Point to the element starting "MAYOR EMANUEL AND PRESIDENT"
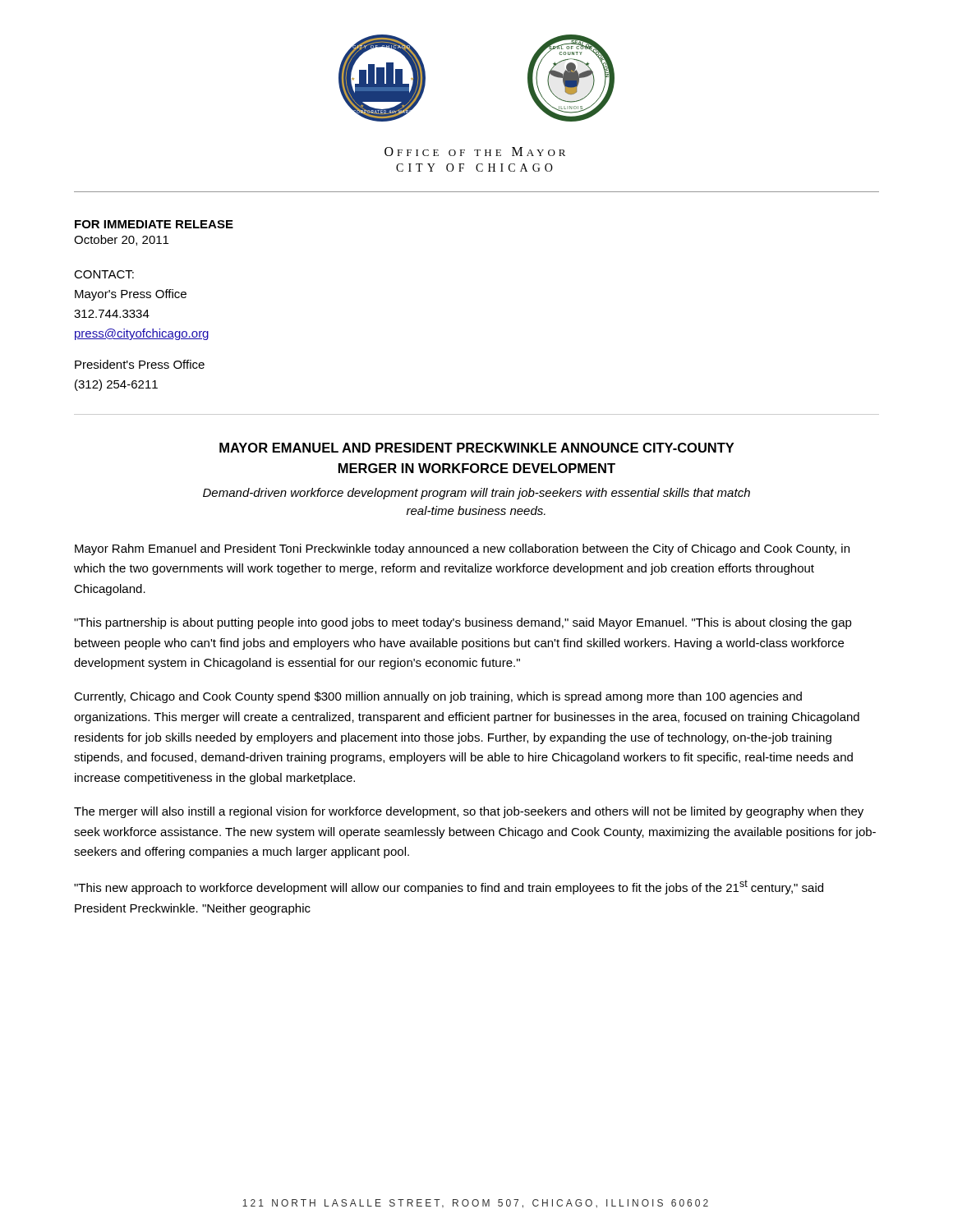The height and width of the screenshot is (1232, 953). (476, 458)
